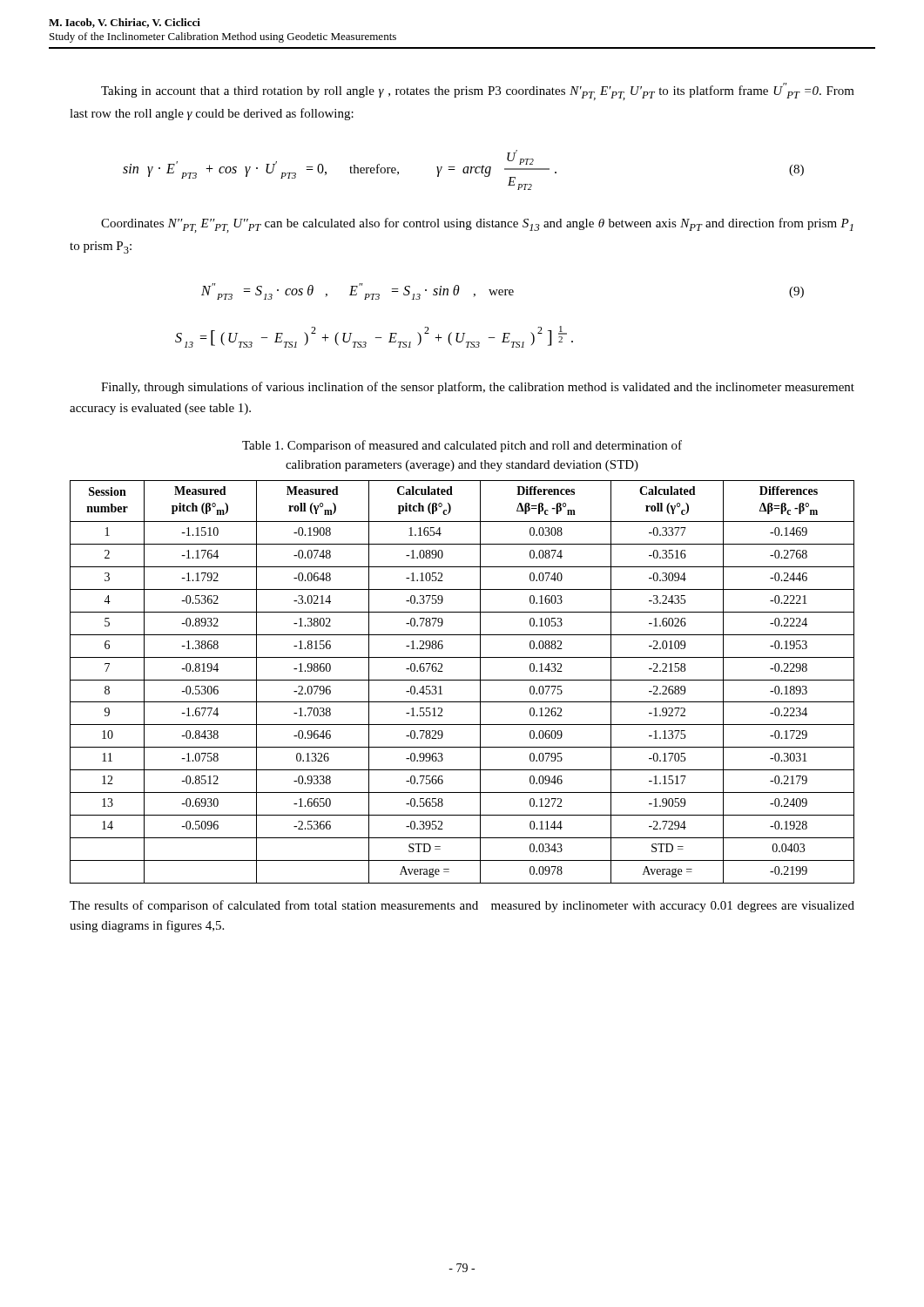This screenshot has height=1307, width=924.
Task: Navigate to the text block starting "Coordinates N′′PT, E′′PT, U′′PT can be calculated also"
Action: (462, 236)
